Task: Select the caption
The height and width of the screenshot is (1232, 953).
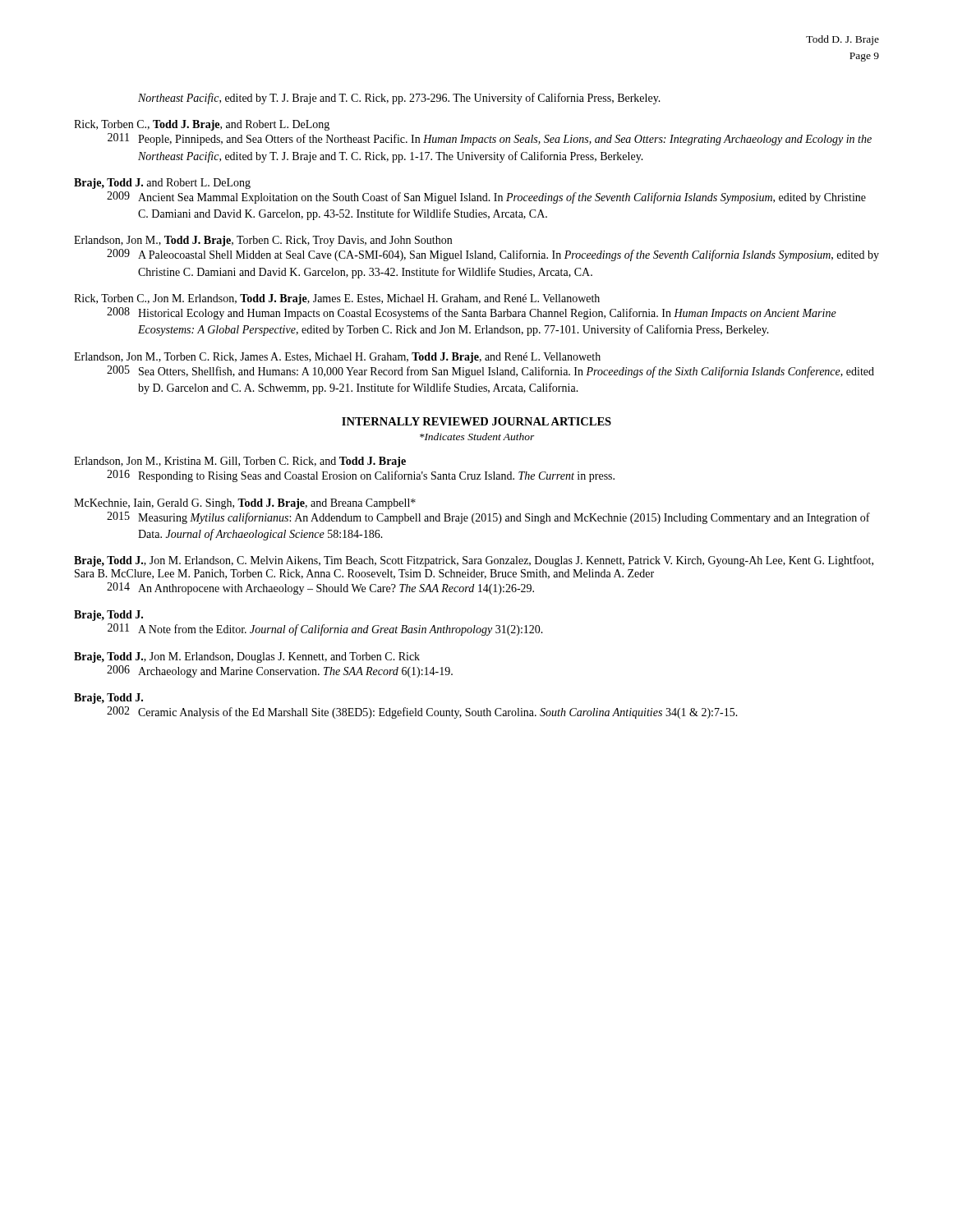Action: [476, 437]
